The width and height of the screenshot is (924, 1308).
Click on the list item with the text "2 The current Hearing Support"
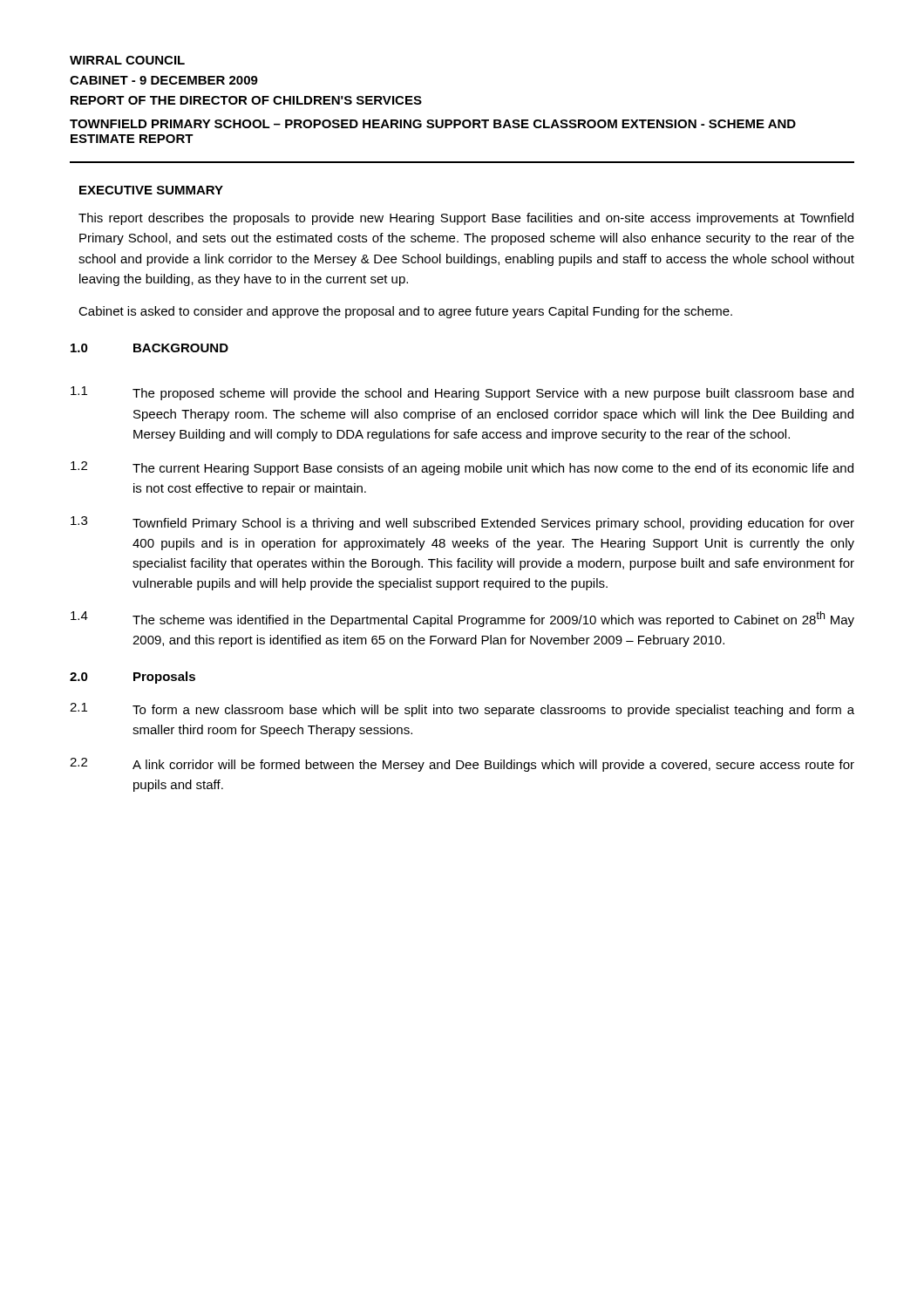coord(462,478)
